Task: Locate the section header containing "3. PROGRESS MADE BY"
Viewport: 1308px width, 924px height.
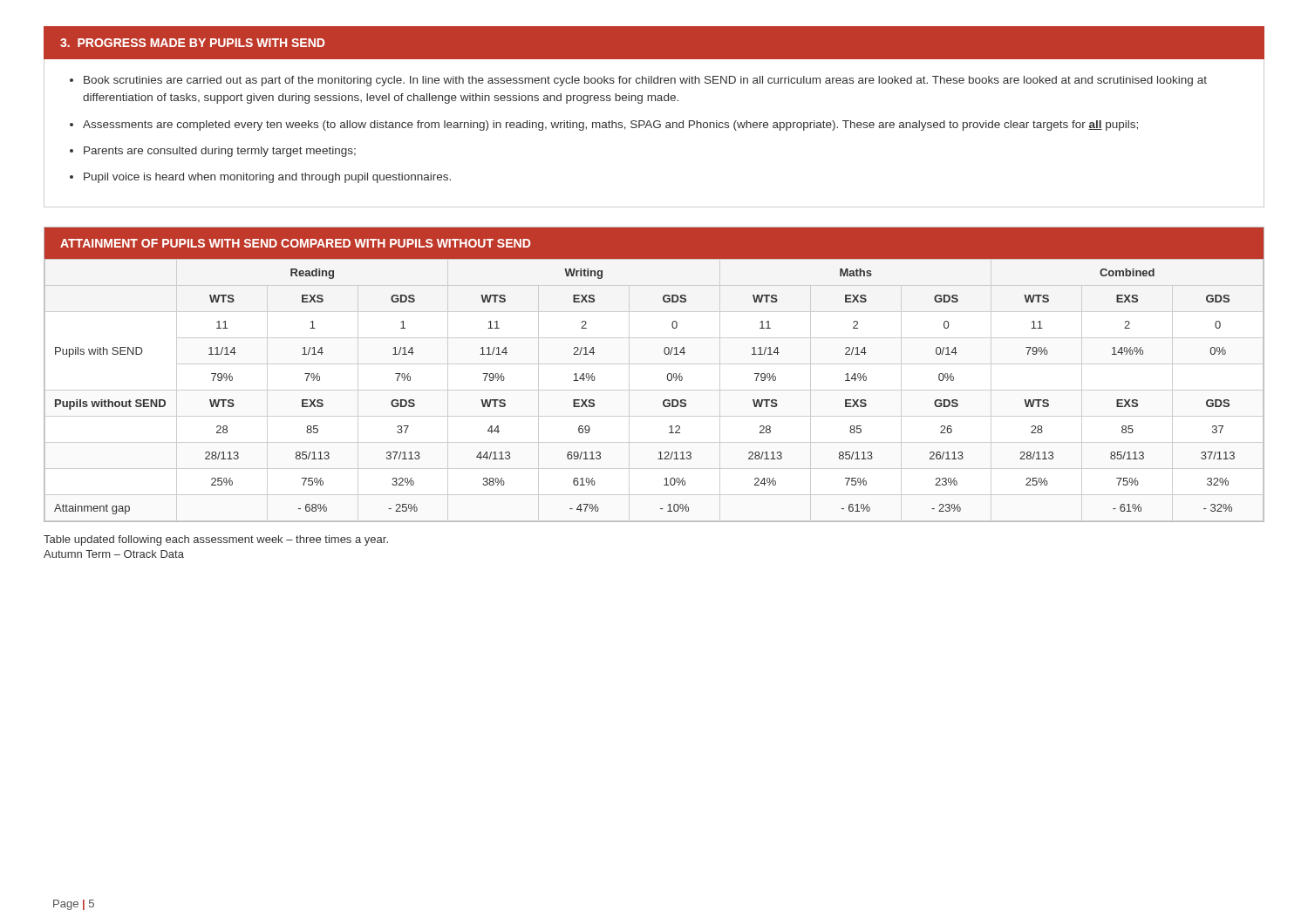Action: [193, 43]
